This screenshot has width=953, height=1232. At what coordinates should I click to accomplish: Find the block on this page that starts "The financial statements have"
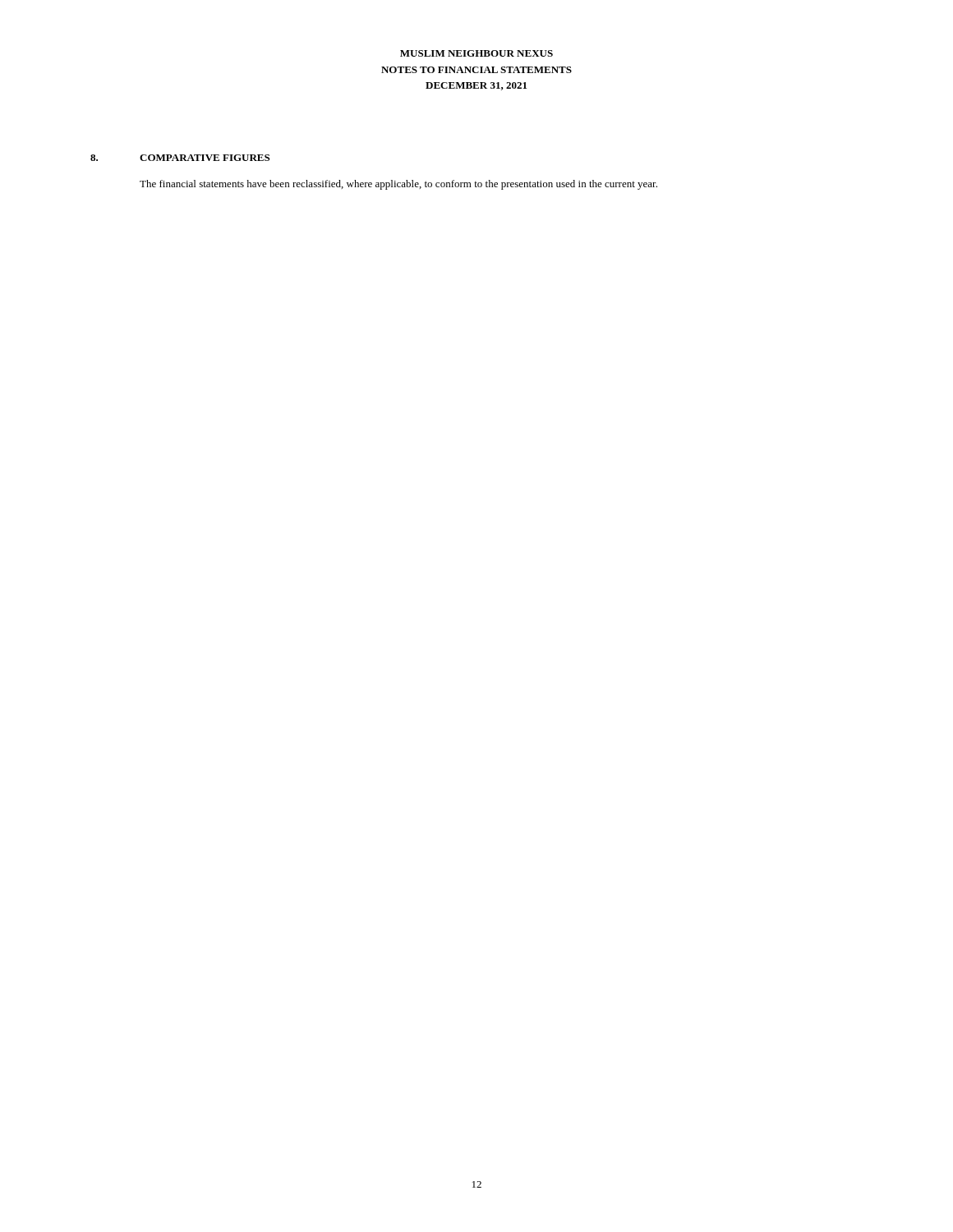(x=399, y=183)
